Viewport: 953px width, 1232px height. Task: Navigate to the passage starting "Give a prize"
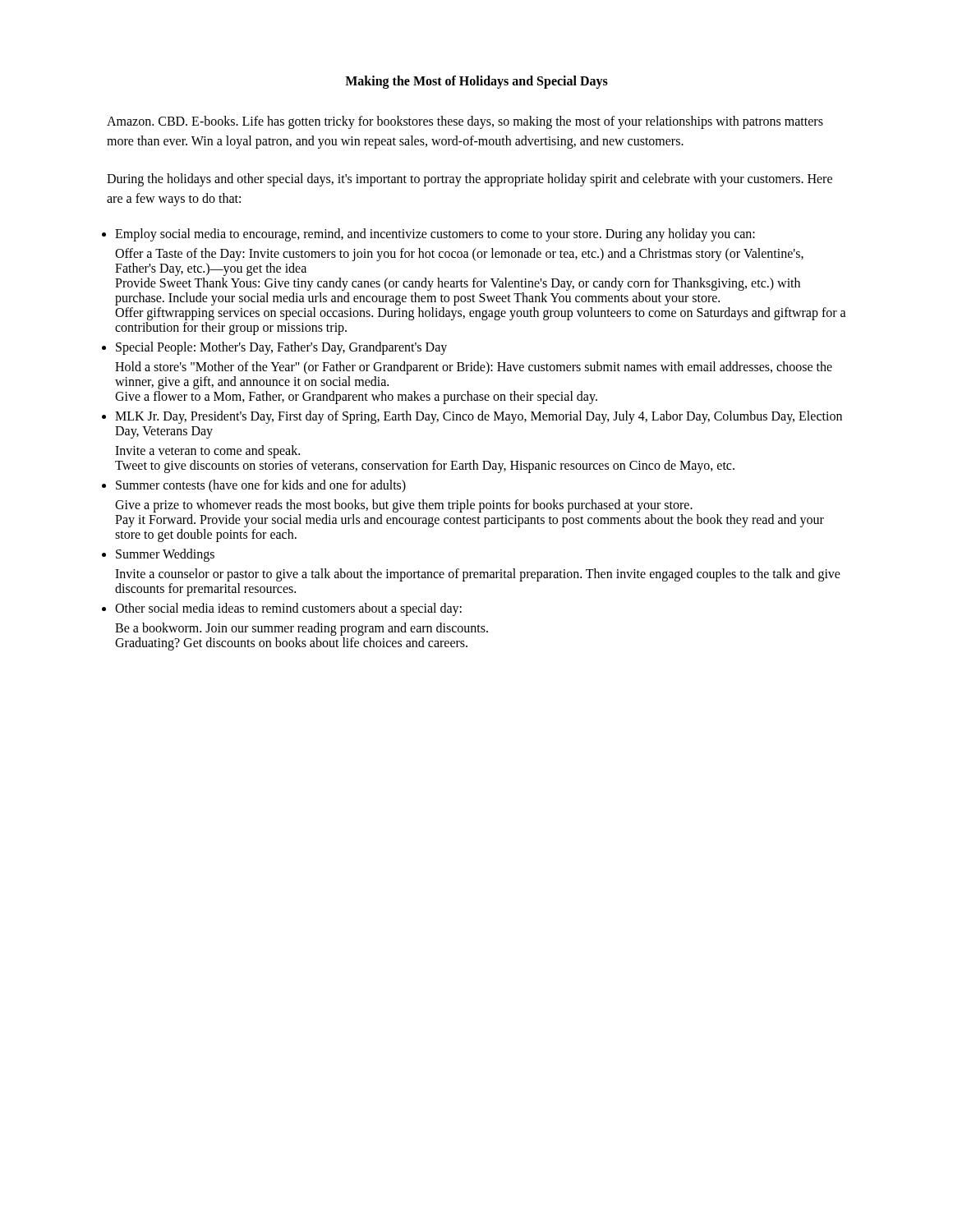coord(481,505)
